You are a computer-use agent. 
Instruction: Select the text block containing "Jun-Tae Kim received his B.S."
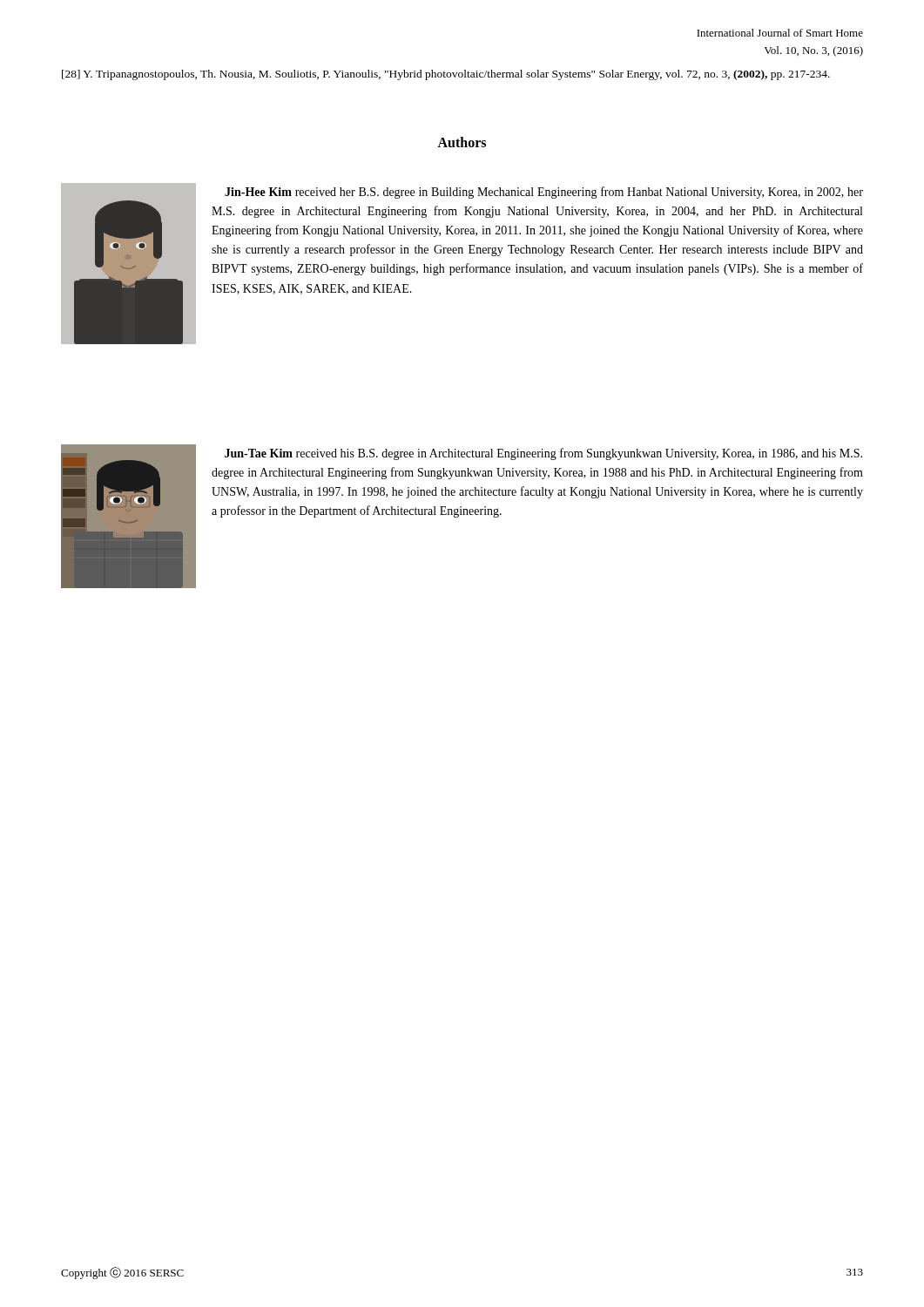click(462, 483)
